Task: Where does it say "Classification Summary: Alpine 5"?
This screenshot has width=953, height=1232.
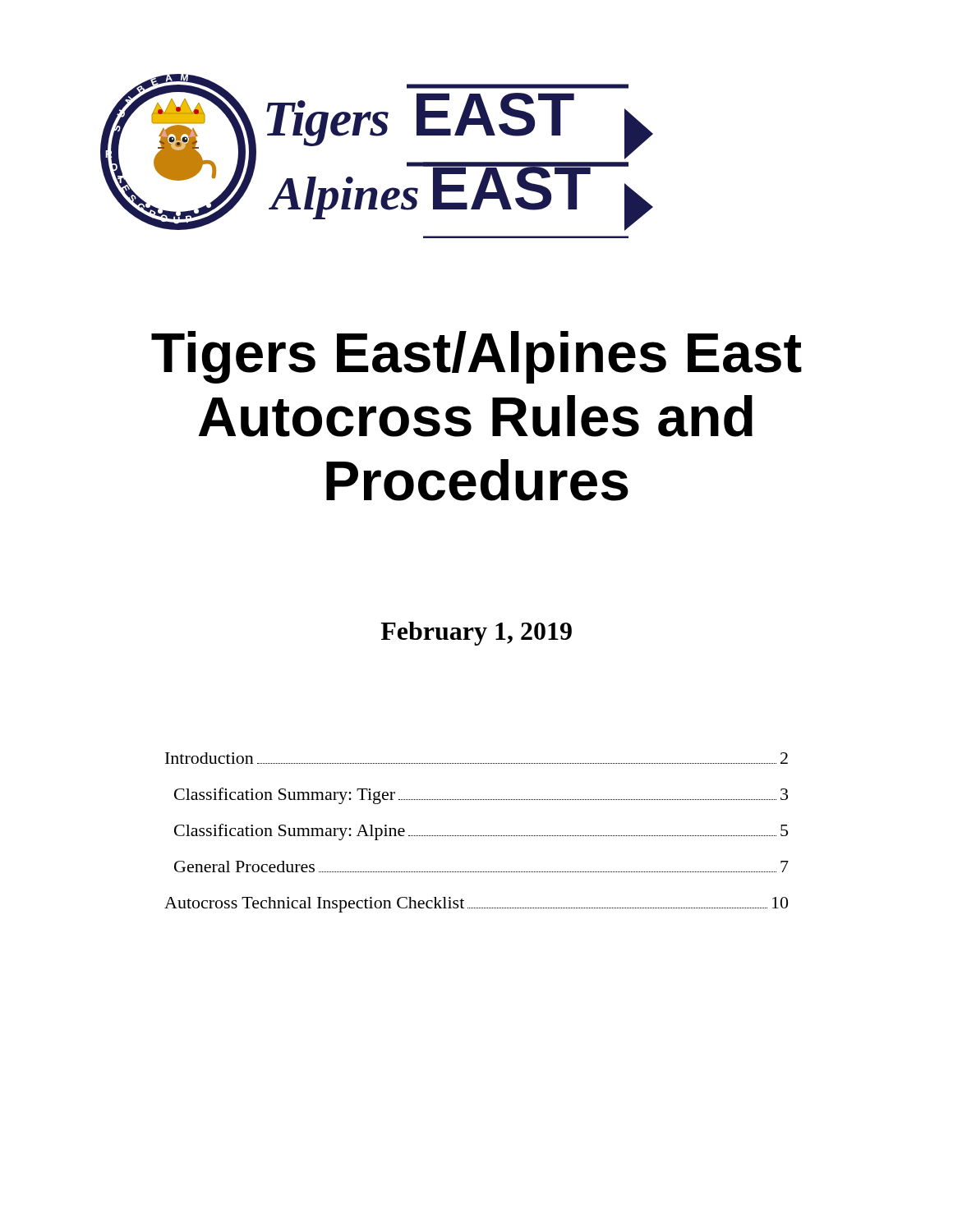Action: pyautogui.click(x=476, y=830)
